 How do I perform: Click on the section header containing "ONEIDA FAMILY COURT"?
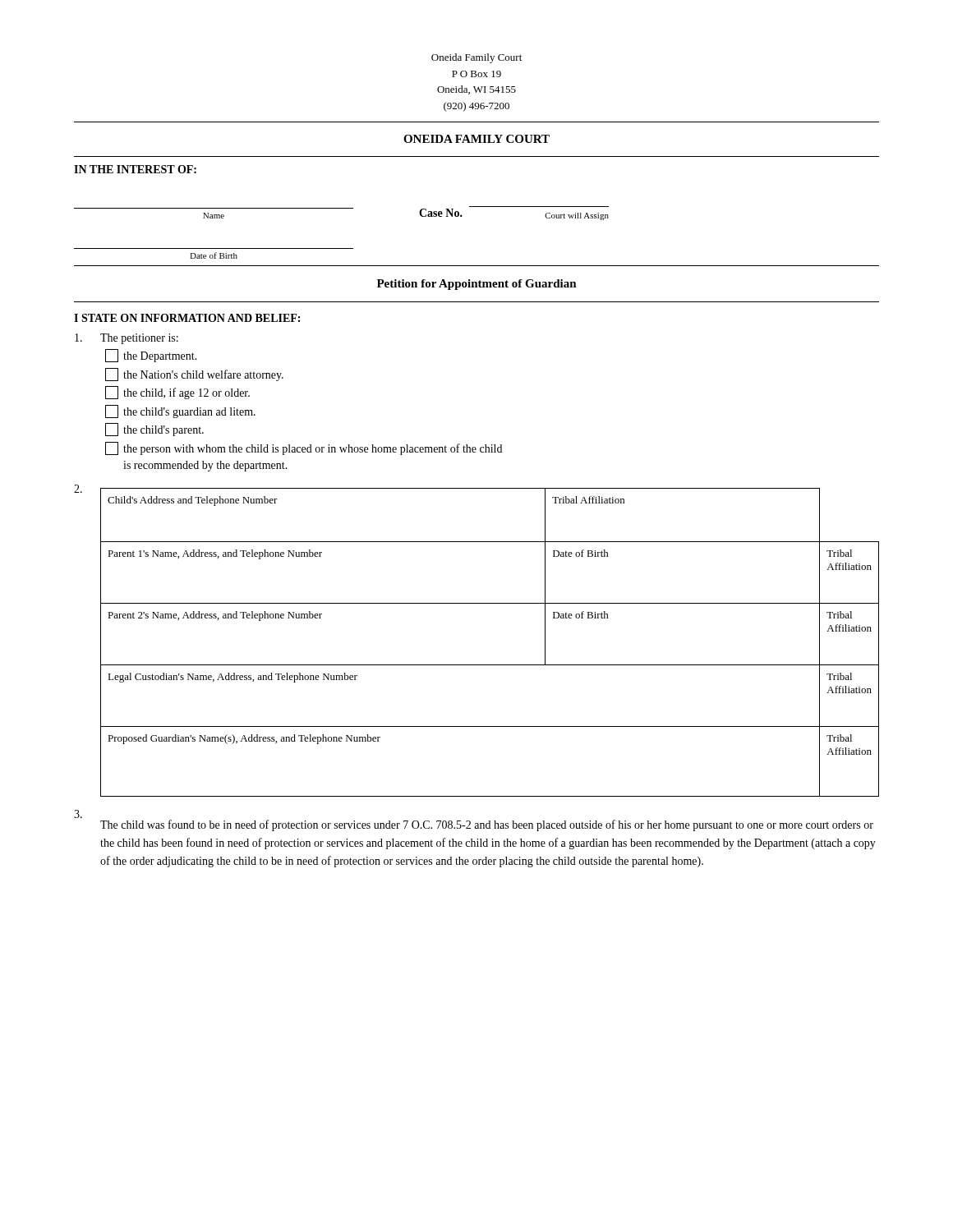[x=476, y=139]
